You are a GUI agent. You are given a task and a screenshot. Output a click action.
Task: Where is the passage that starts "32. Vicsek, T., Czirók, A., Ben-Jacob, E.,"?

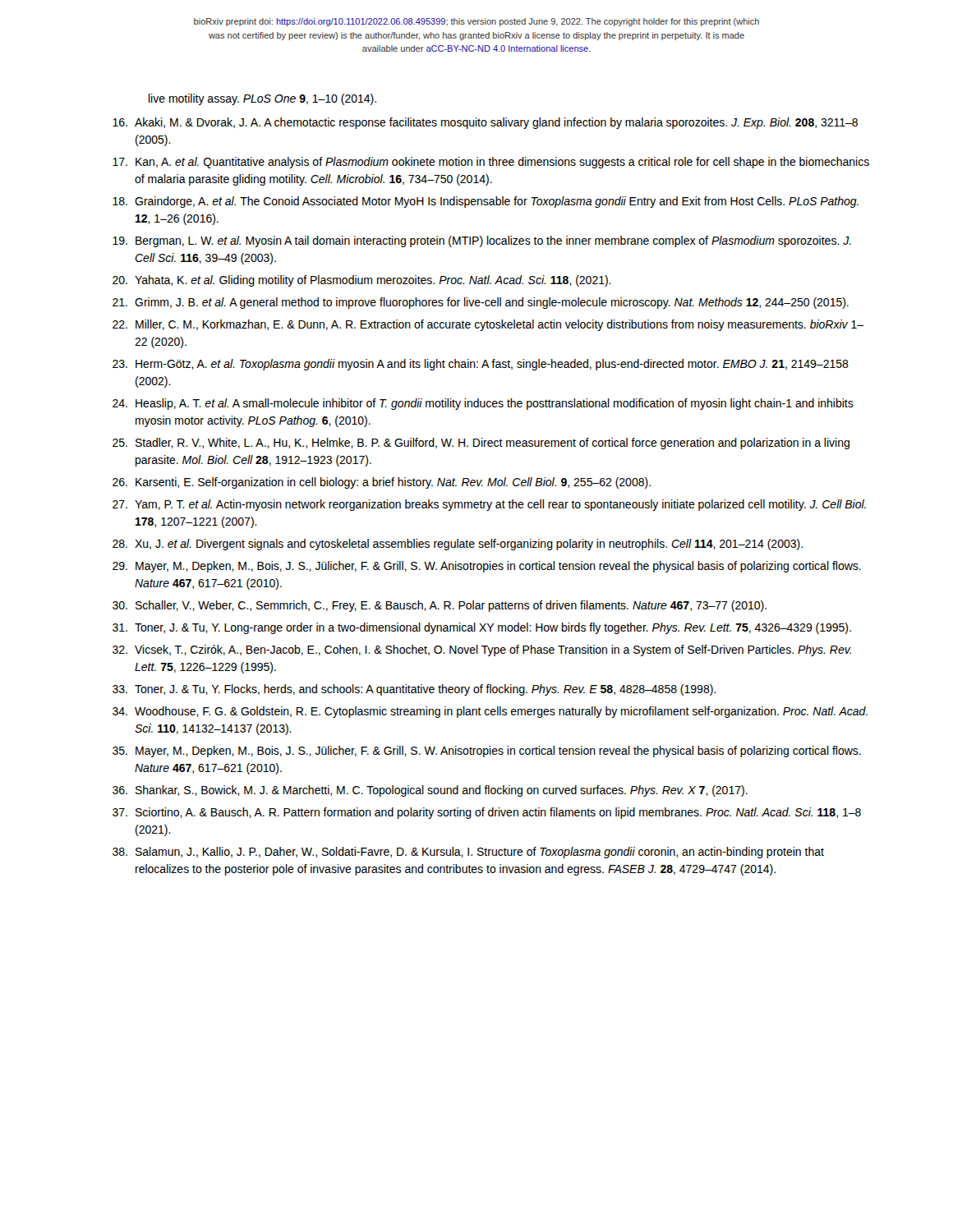[485, 659]
